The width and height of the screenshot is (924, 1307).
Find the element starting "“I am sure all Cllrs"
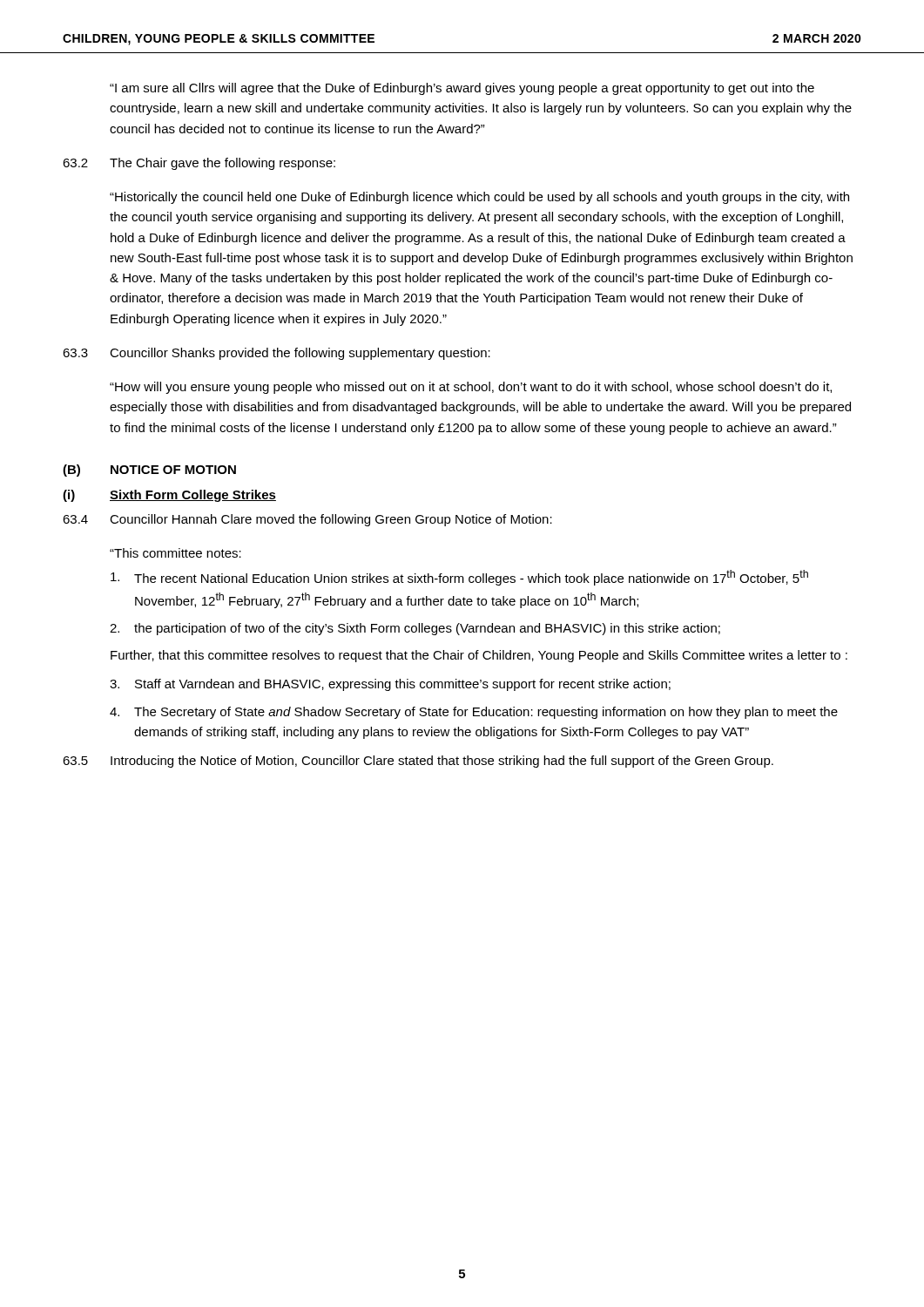[x=481, y=108]
